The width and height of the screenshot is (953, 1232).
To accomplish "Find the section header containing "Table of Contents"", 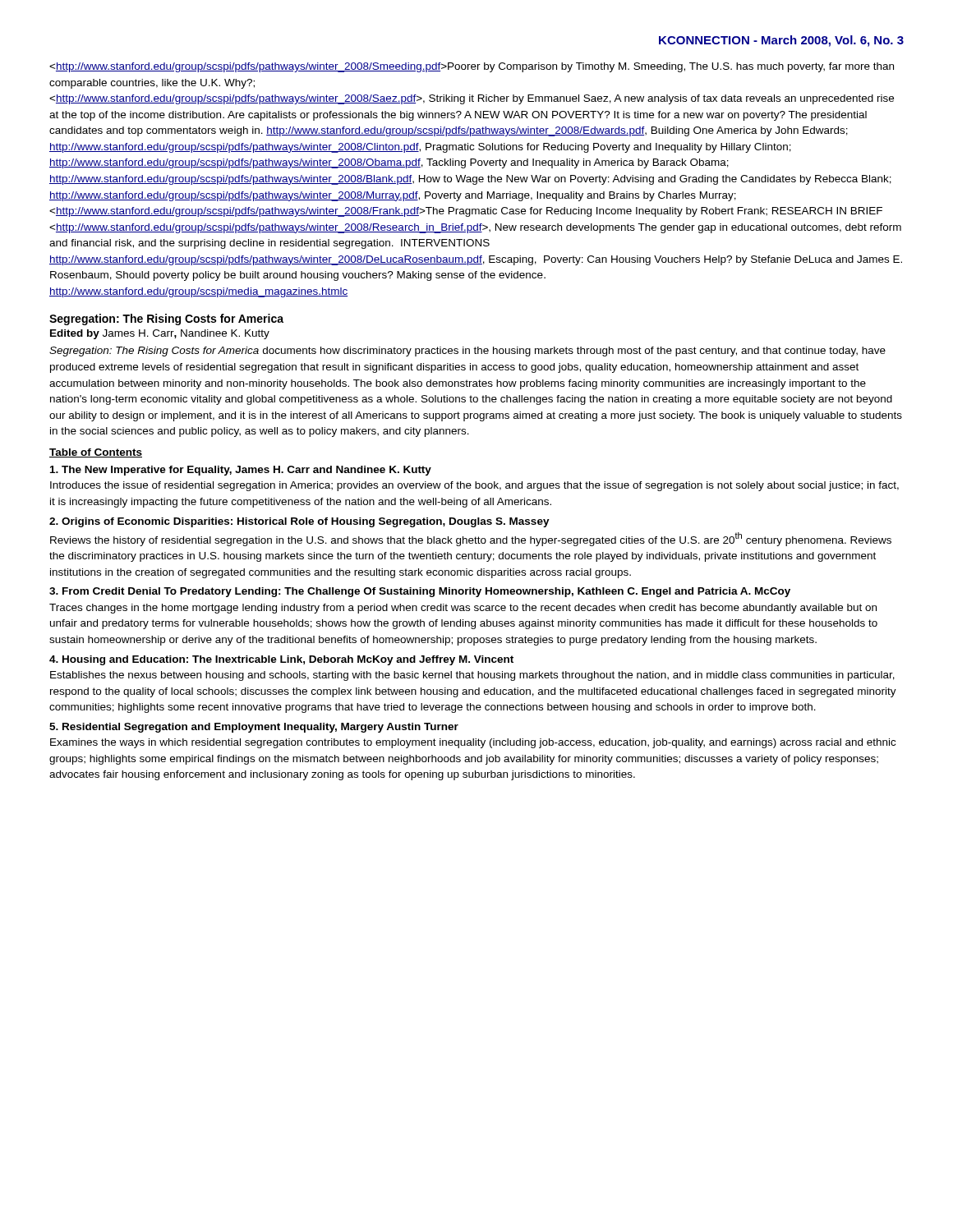I will [x=96, y=452].
